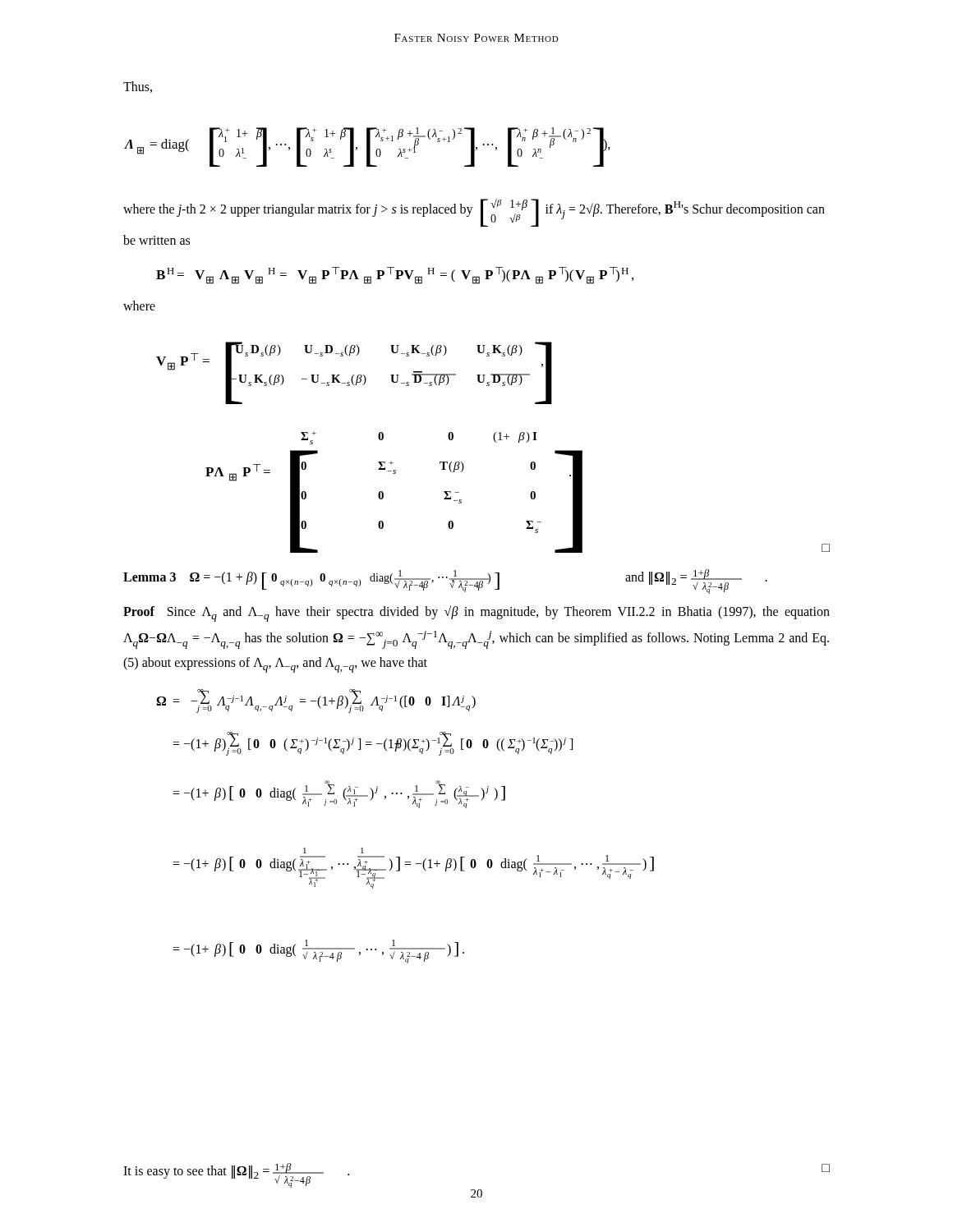
Task: Click the formula that begins "Λ ⊞ = diag( [ λ+1 1+β 0"
Action: click(476, 143)
